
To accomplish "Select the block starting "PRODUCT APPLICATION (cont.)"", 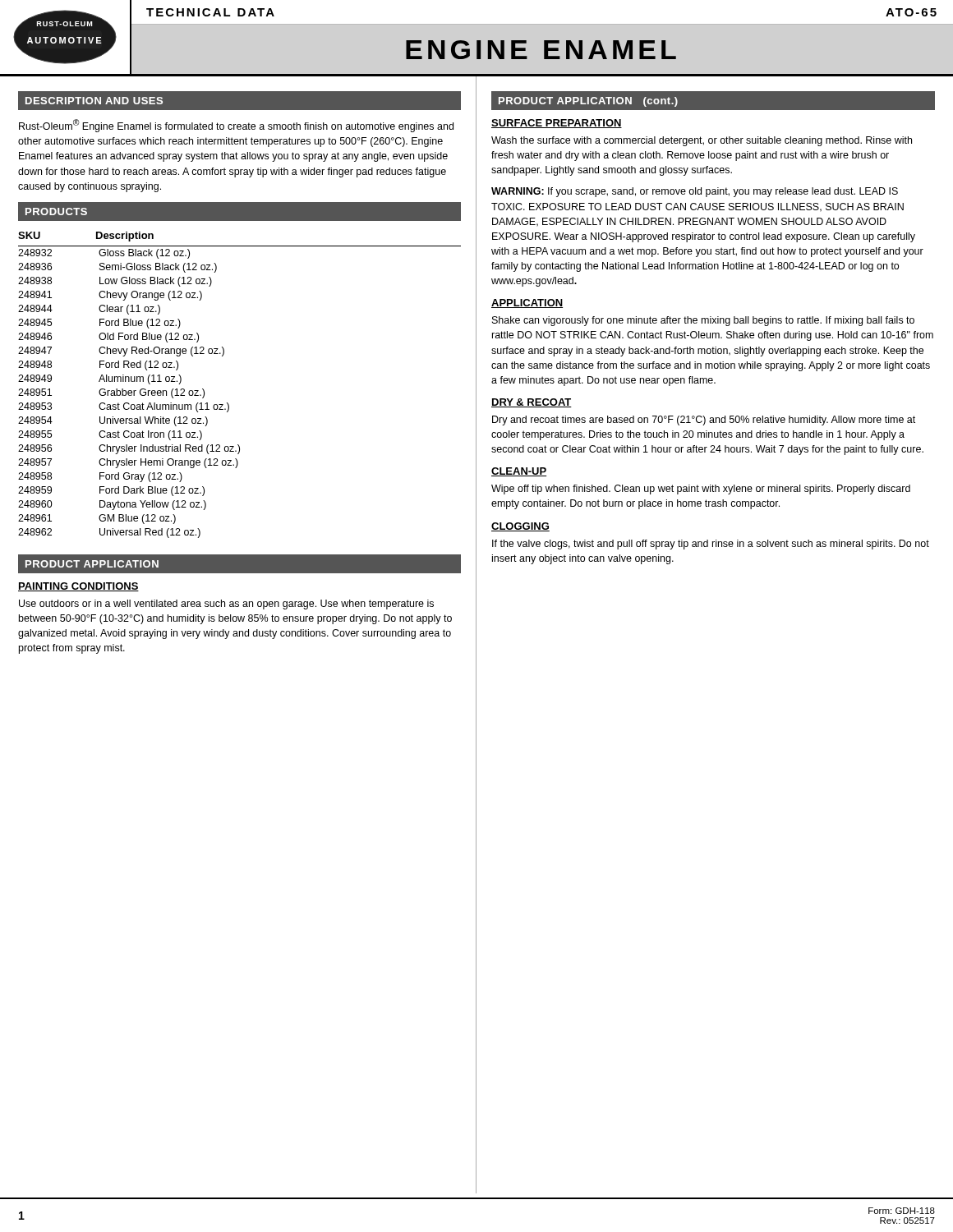I will [588, 101].
